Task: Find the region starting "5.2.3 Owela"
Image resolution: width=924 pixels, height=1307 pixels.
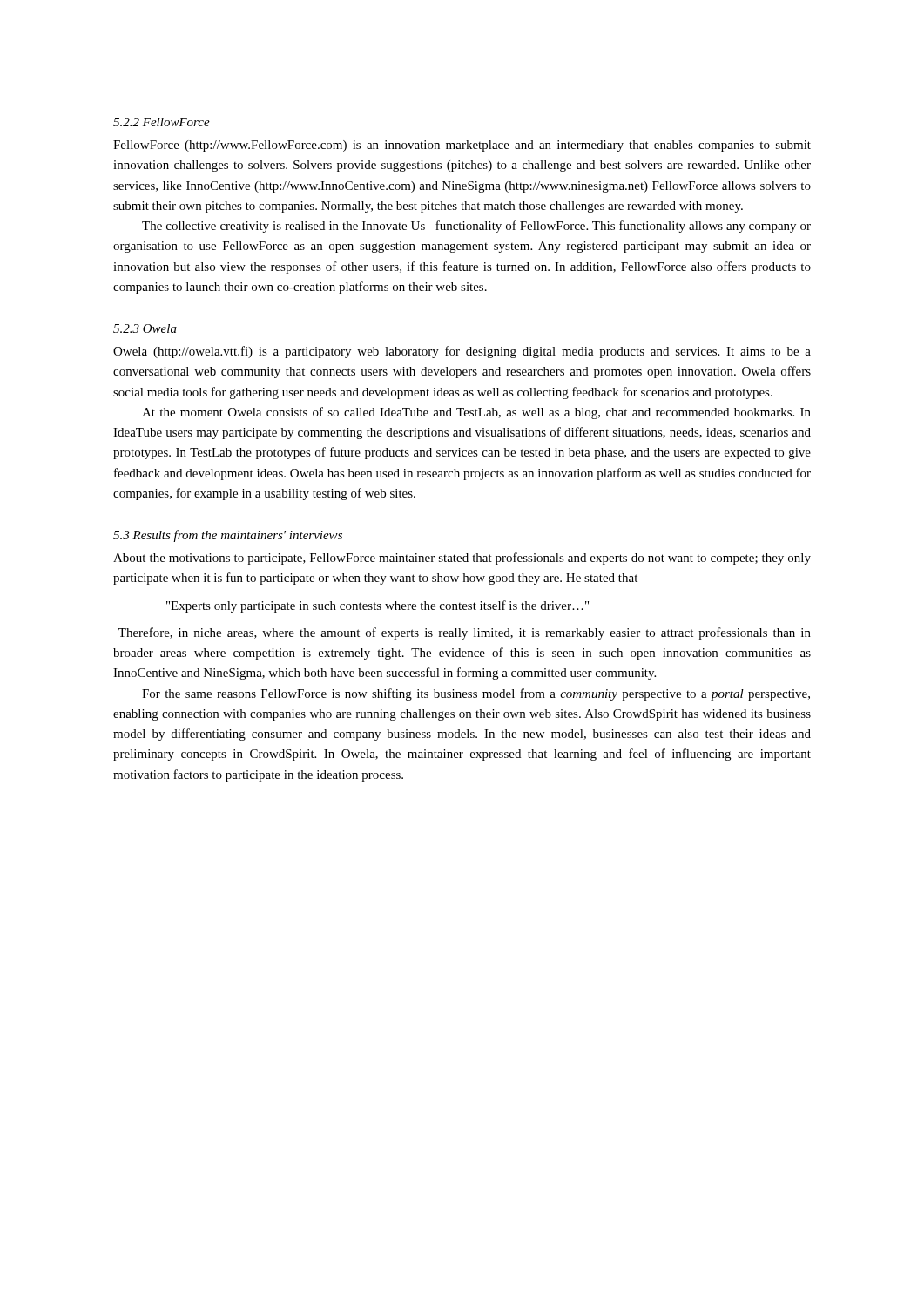Action: coord(145,329)
